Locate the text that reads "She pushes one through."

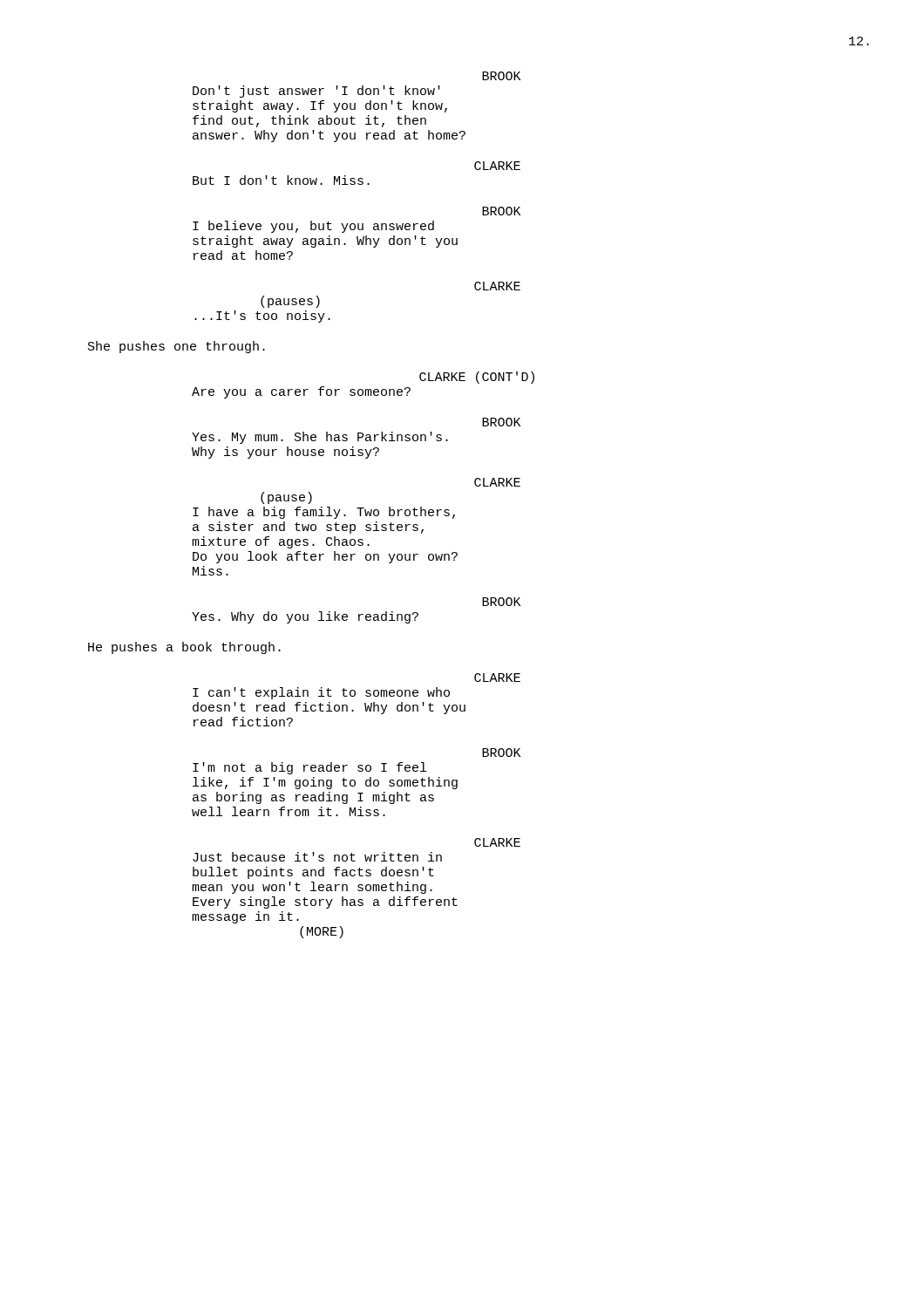177,347
